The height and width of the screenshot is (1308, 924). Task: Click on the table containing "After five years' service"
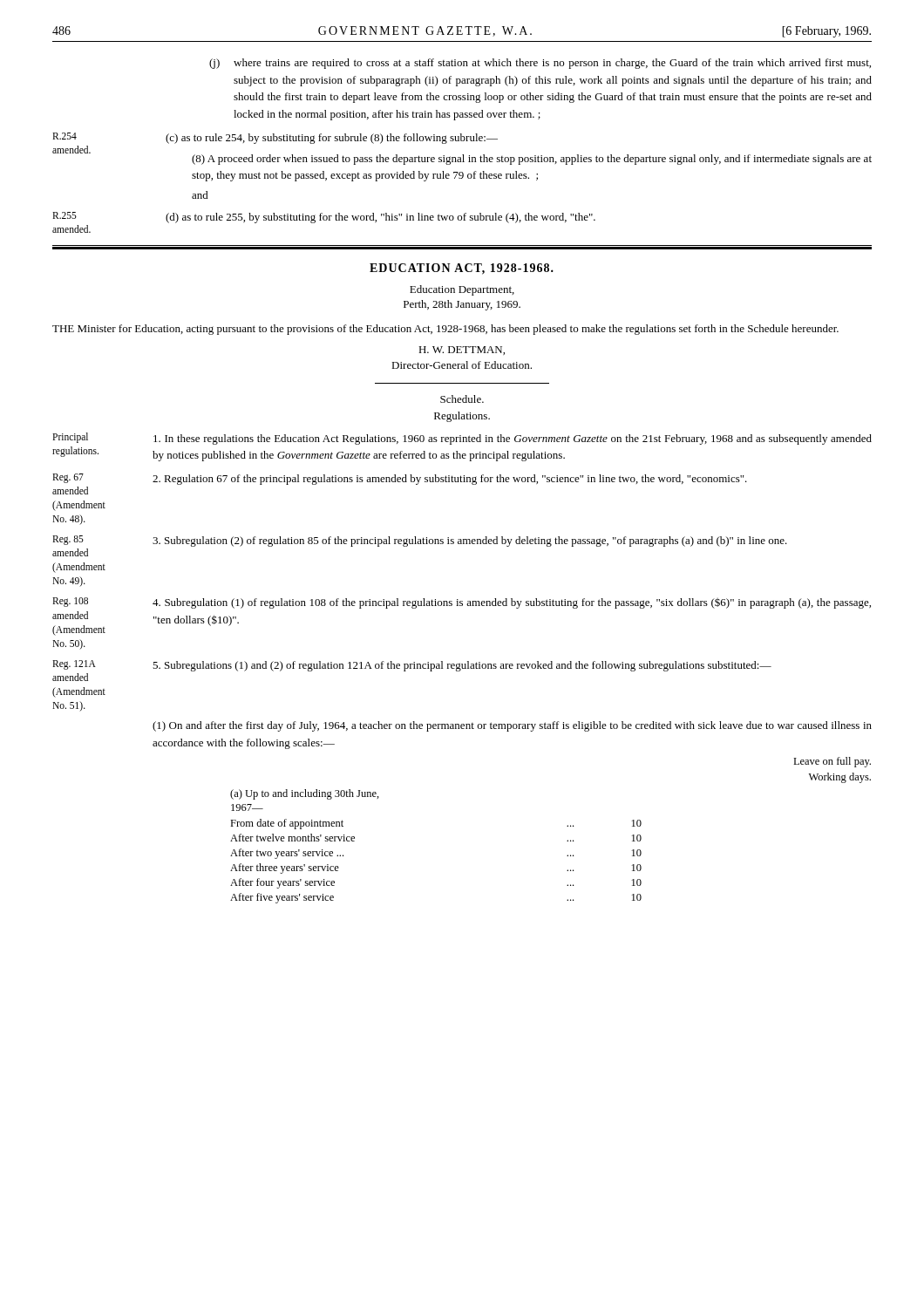(549, 846)
